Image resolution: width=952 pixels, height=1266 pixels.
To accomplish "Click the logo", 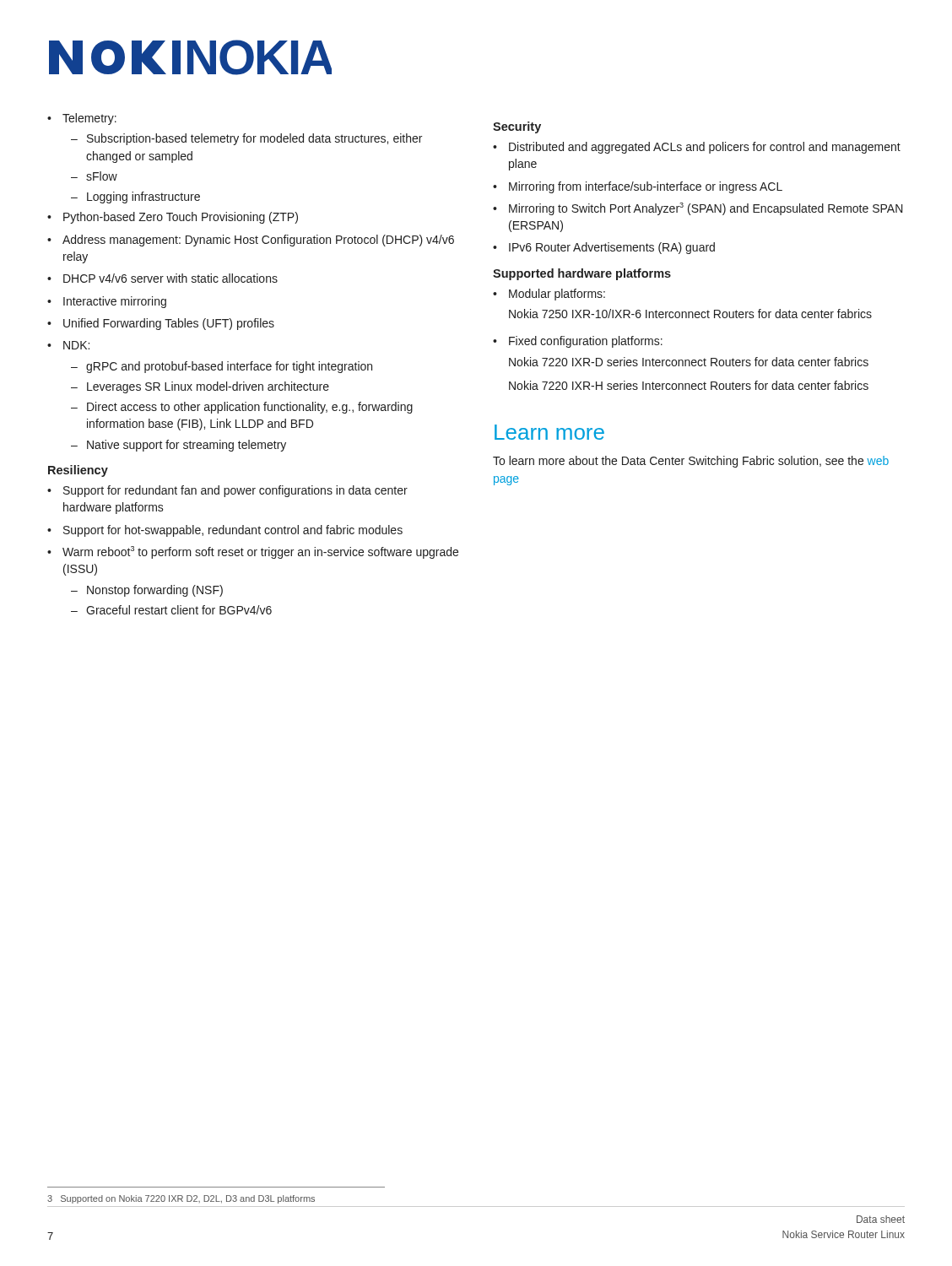I will coord(189,57).
